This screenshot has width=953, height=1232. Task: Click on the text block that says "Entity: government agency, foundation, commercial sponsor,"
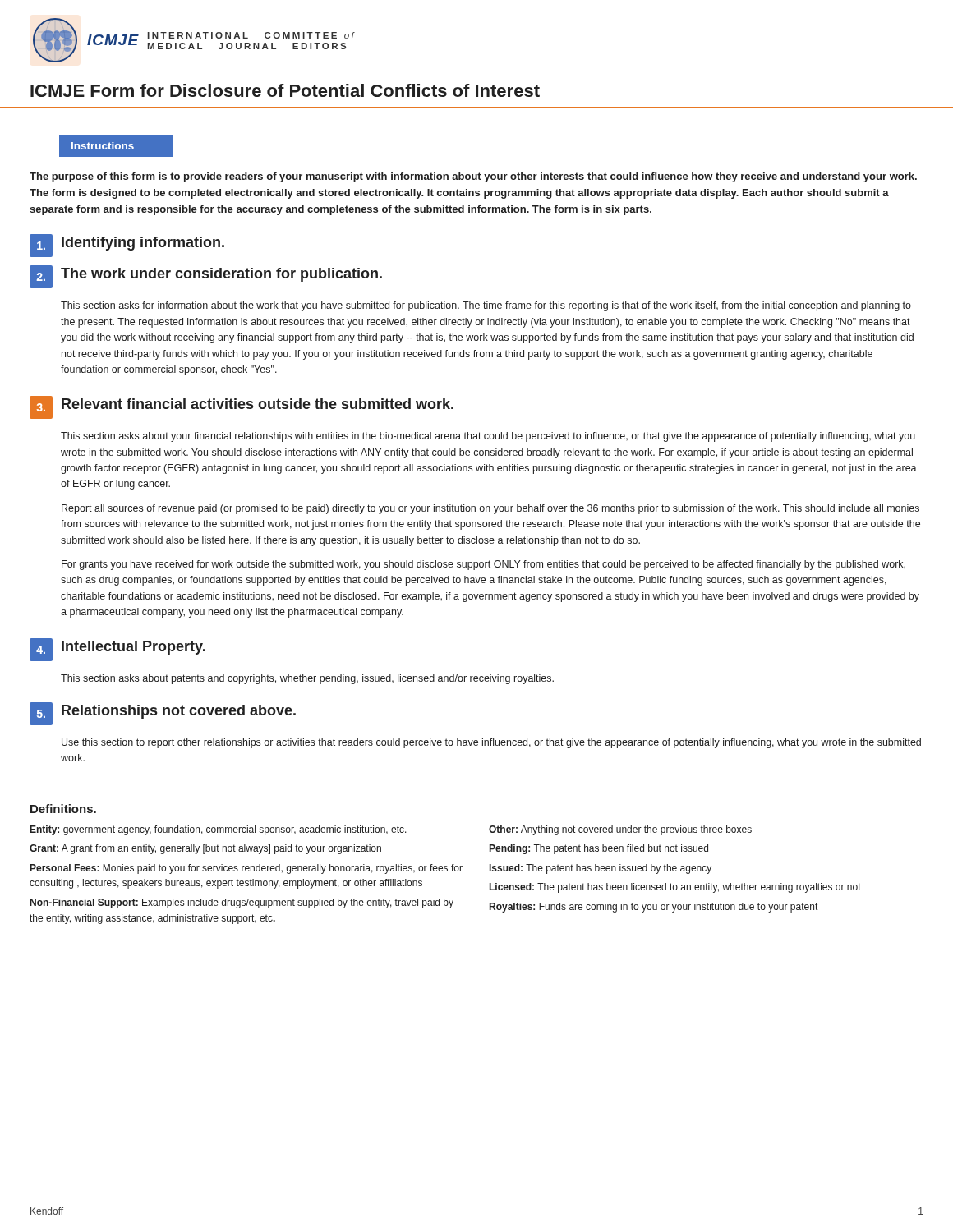[247, 874]
